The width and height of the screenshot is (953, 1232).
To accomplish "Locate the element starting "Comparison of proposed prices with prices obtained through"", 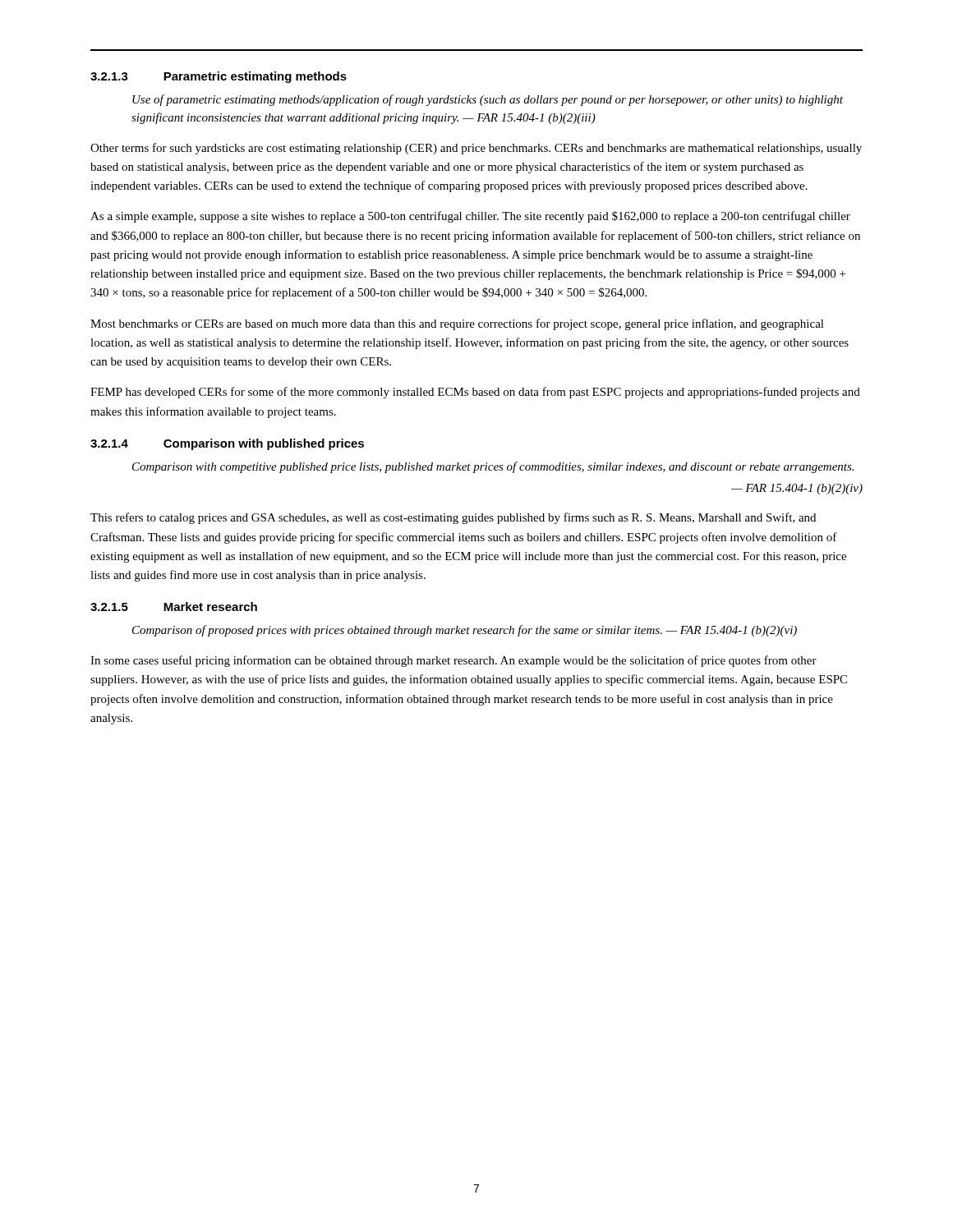I will pyautogui.click(x=464, y=630).
